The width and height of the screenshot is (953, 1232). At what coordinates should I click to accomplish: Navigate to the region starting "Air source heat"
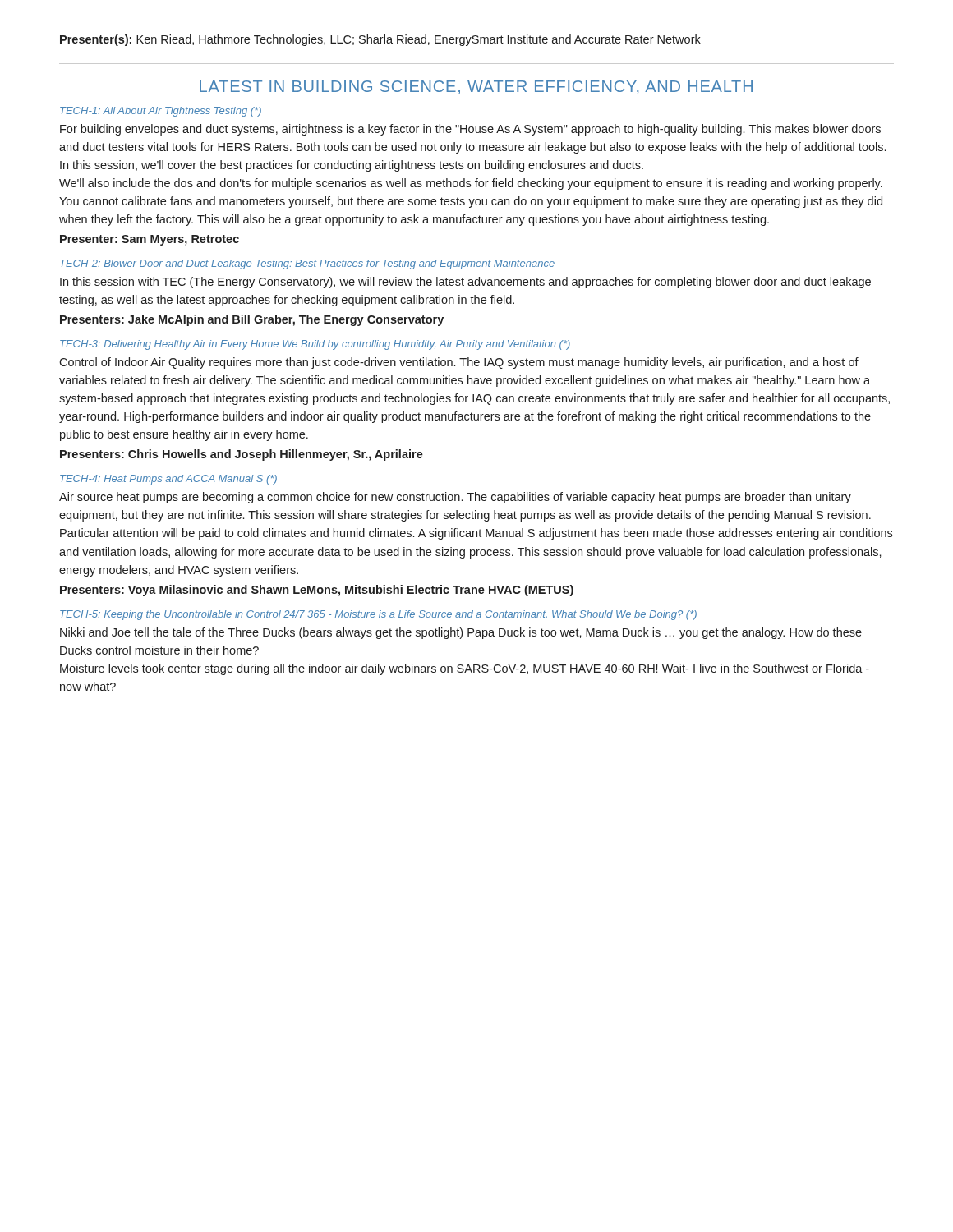(476, 533)
